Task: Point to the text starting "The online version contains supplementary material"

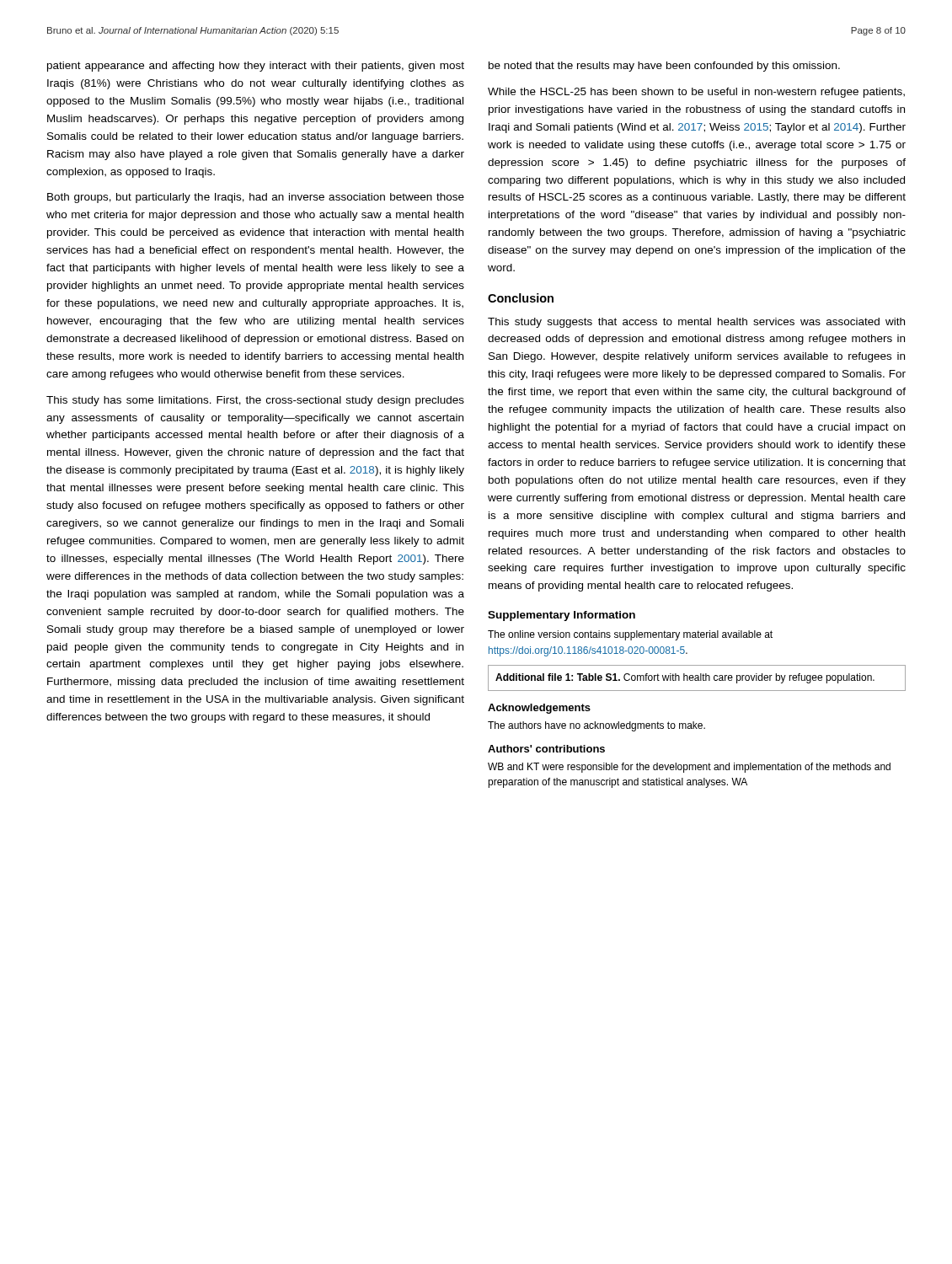Action: point(630,643)
